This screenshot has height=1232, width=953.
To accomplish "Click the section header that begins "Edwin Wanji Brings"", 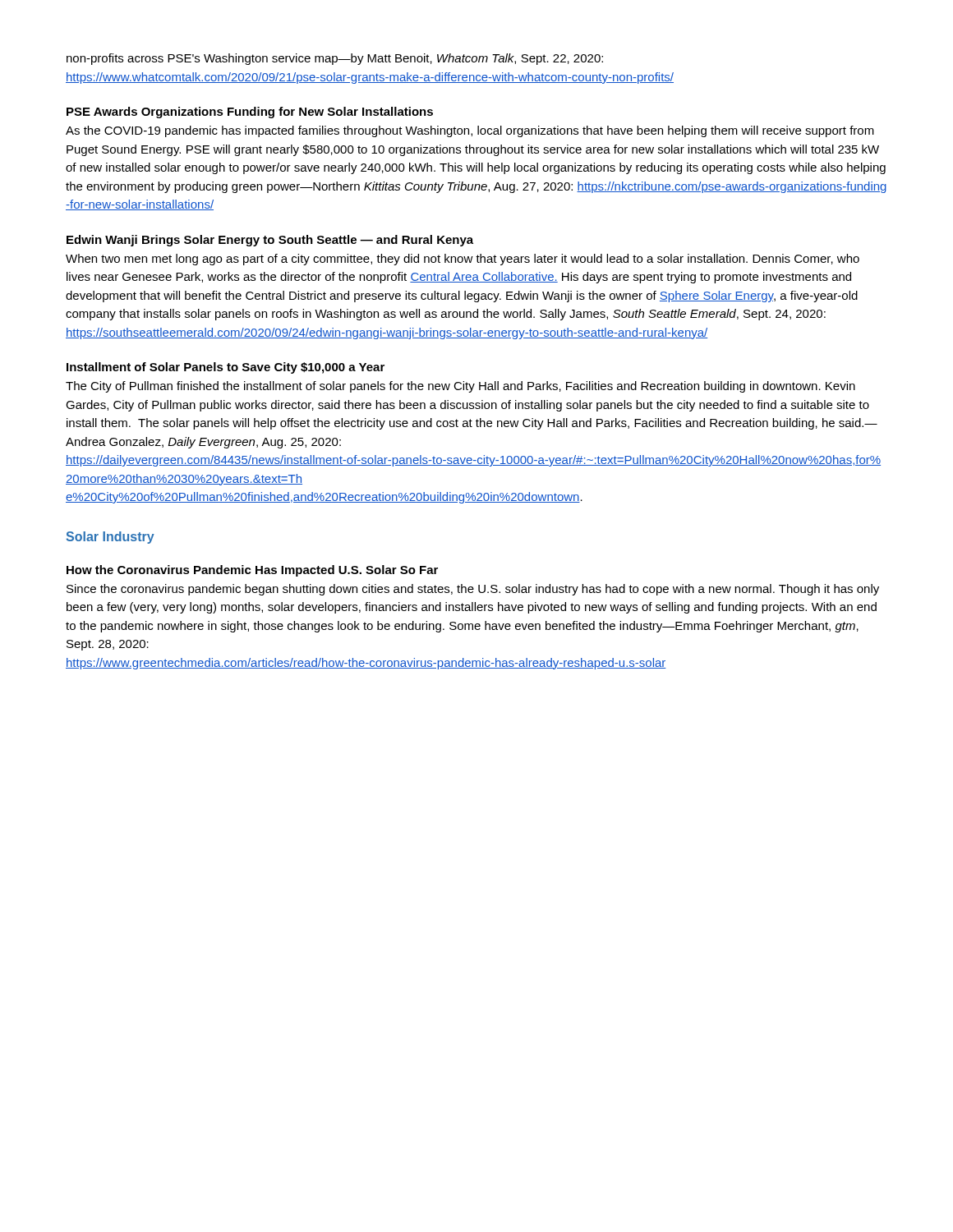I will (270, 239).
